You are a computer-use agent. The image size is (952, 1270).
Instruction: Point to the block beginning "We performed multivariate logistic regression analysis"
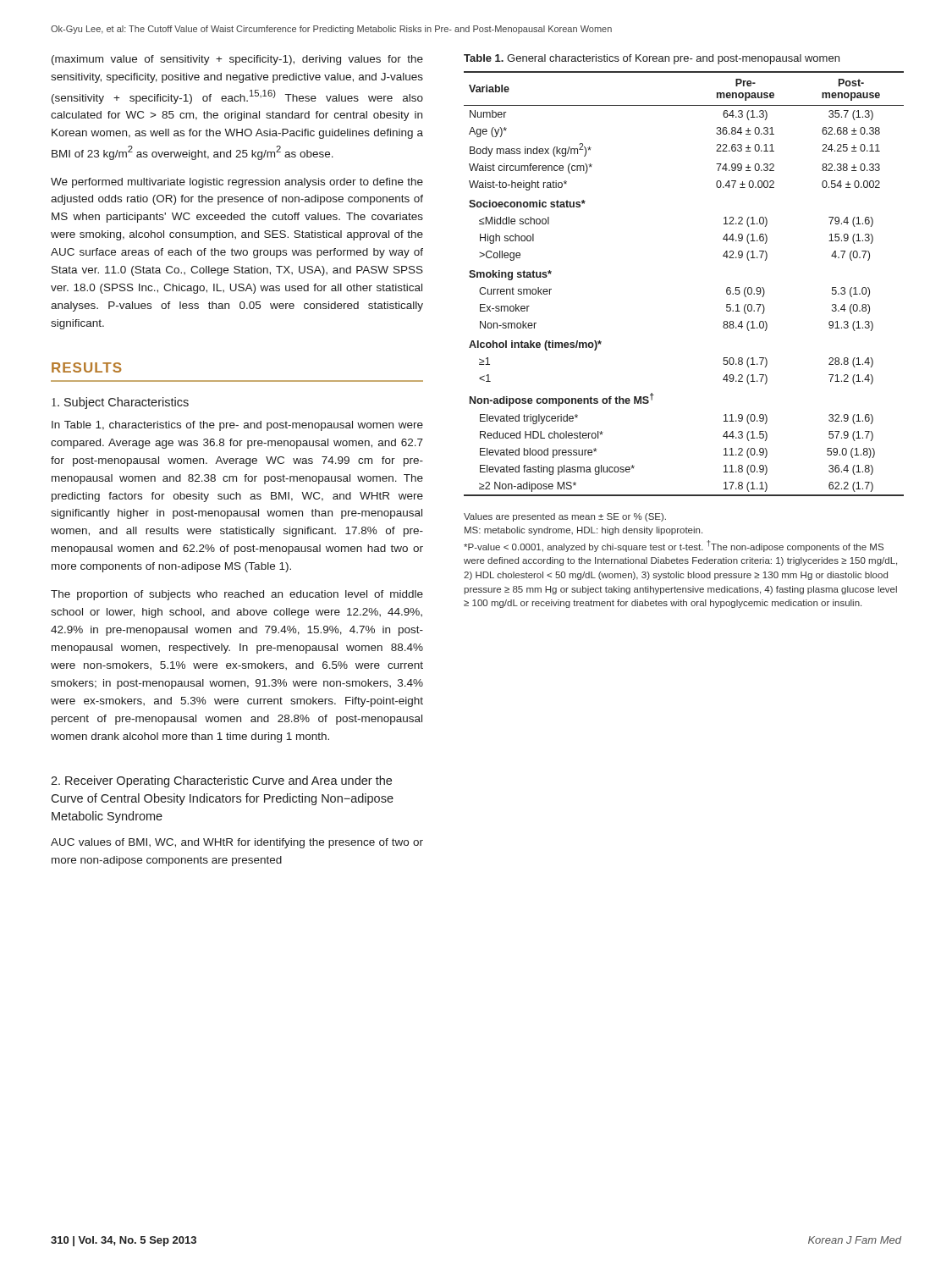coord(237,252)
